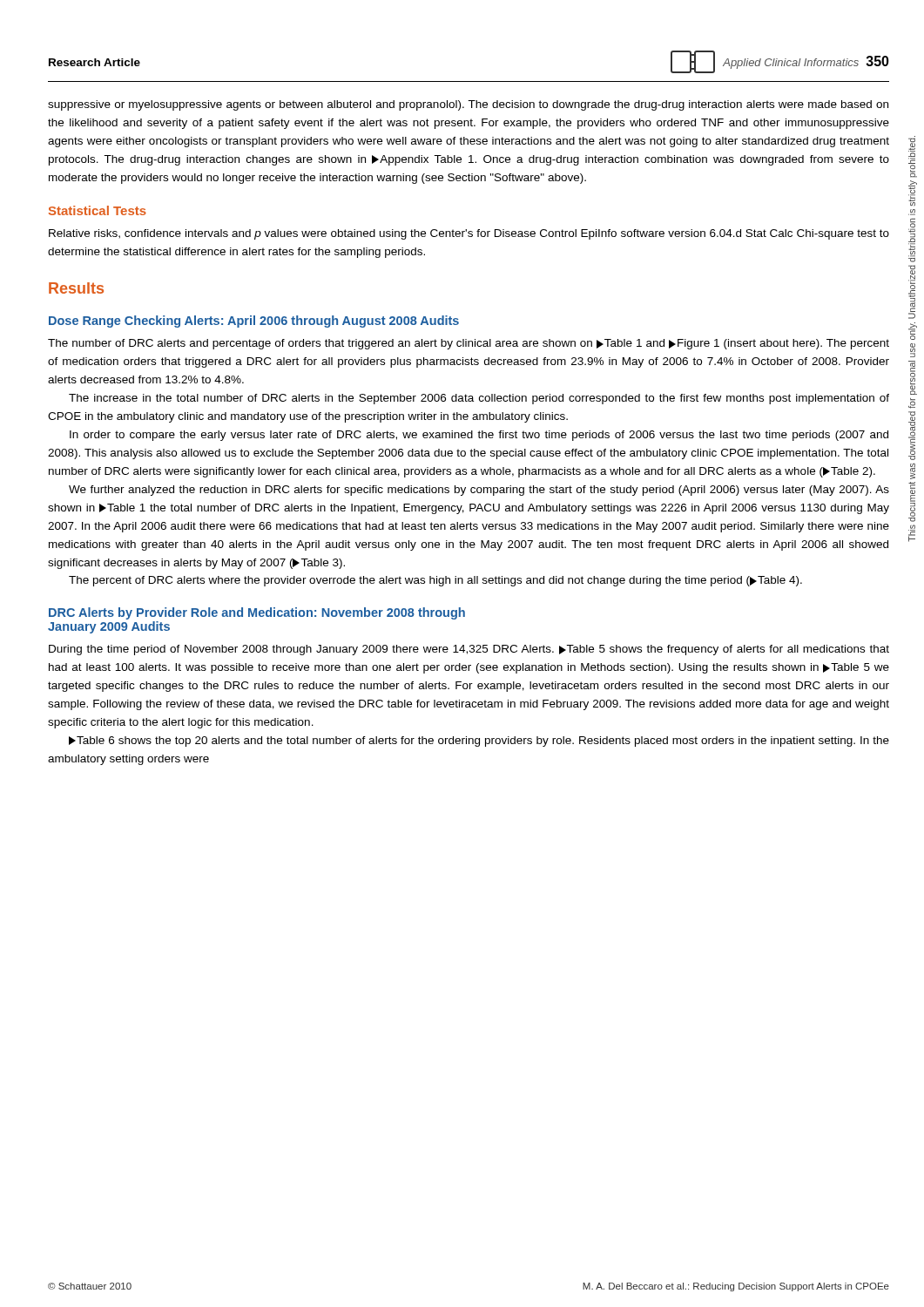Locate the text block that says "During the time period of November 2008"

point(469,705)
